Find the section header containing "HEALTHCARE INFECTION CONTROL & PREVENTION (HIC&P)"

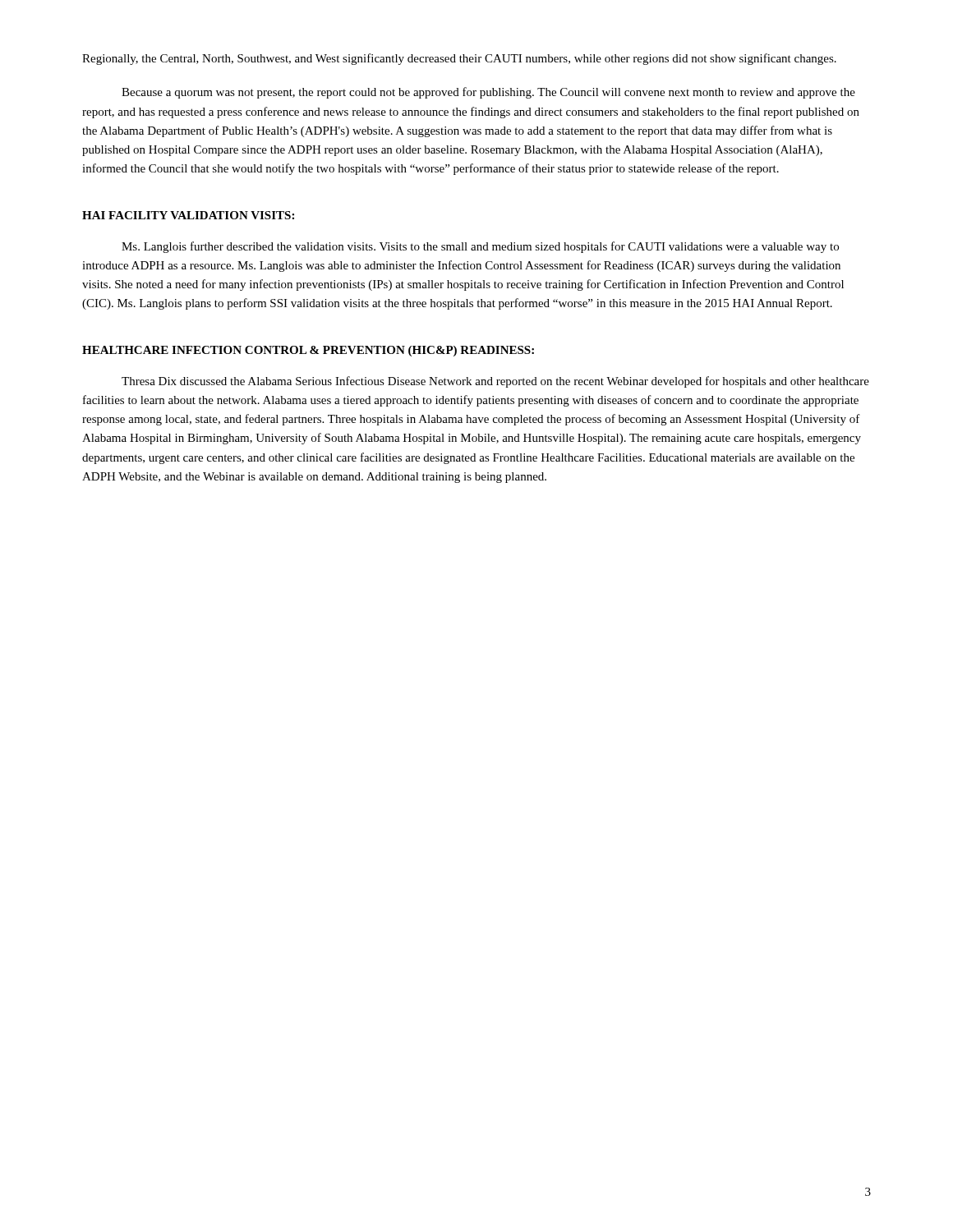point(309,349)
